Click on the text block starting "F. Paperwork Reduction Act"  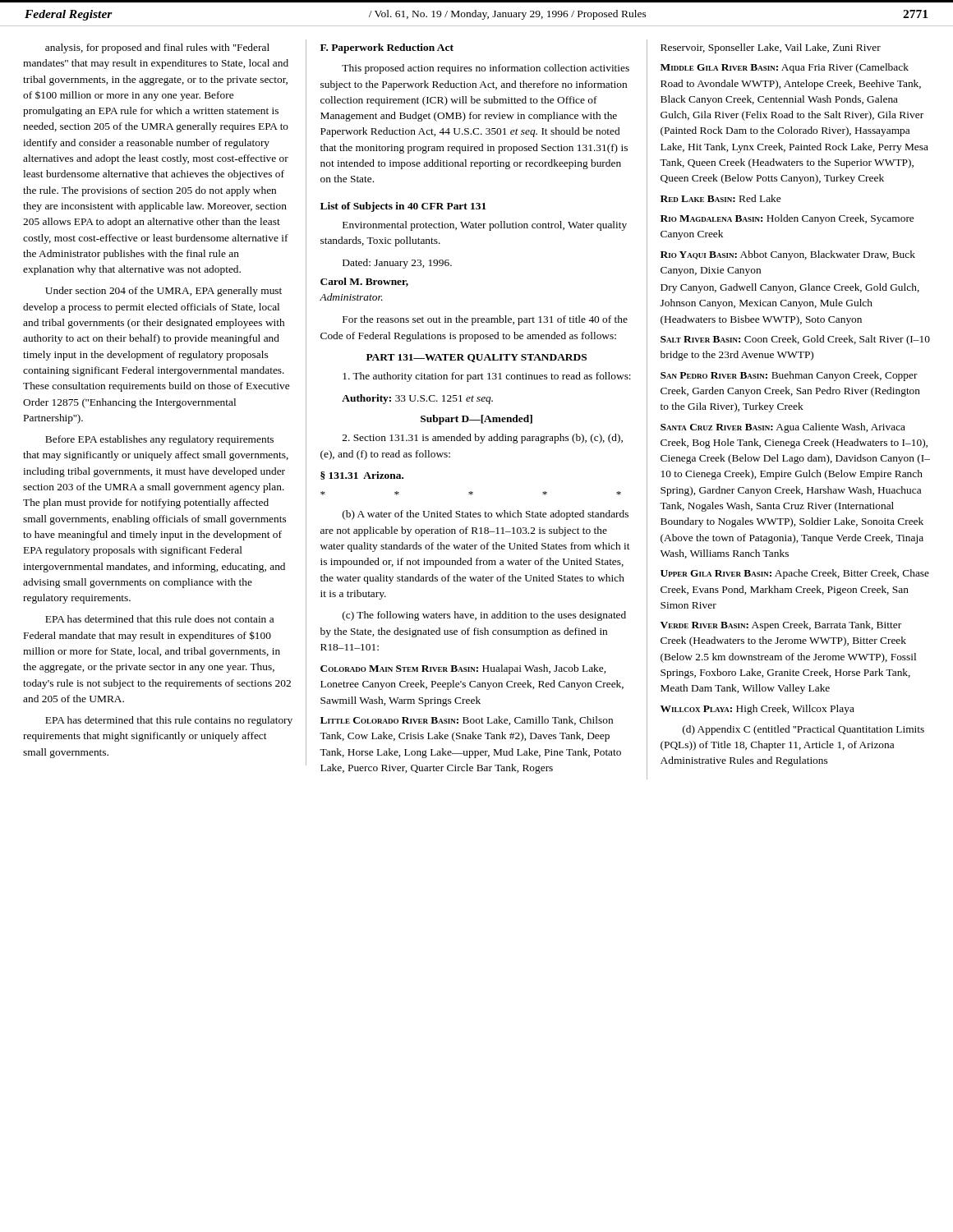click(x=387, y=47)
